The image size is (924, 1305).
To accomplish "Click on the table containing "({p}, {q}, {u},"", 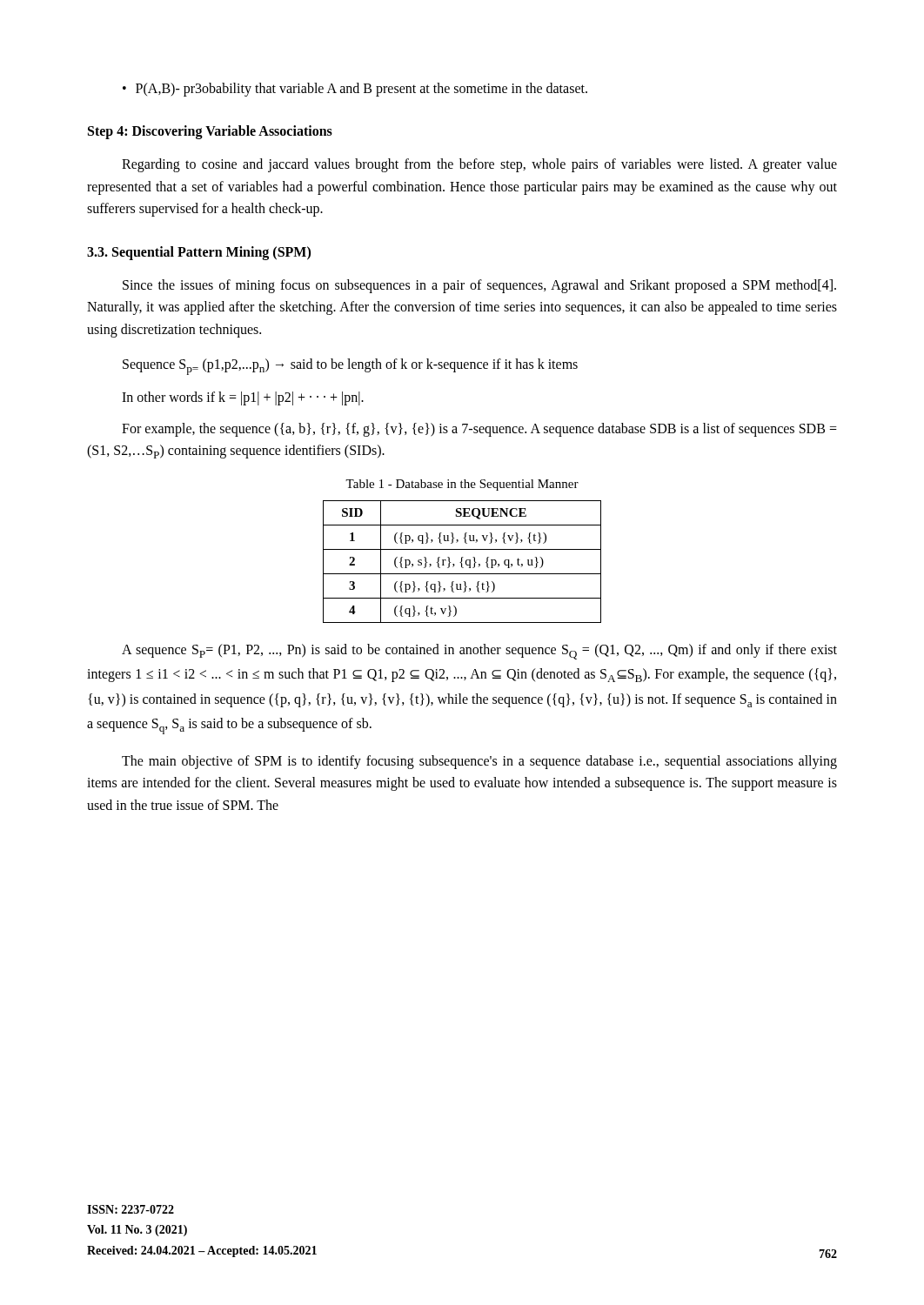I will (x=462, y=561).
